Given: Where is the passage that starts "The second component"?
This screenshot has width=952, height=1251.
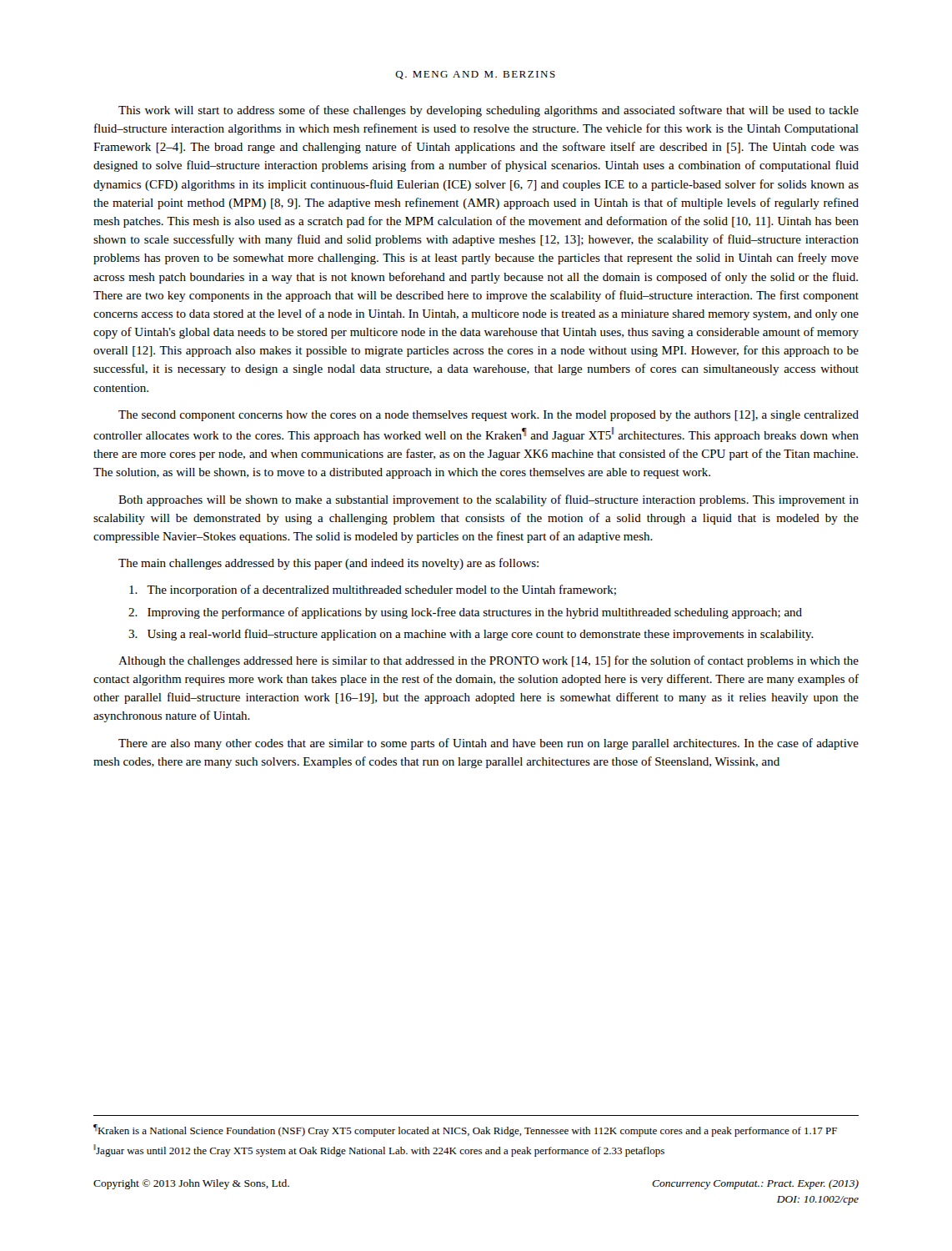Looking at the screenshot, I should pos(476,443).
